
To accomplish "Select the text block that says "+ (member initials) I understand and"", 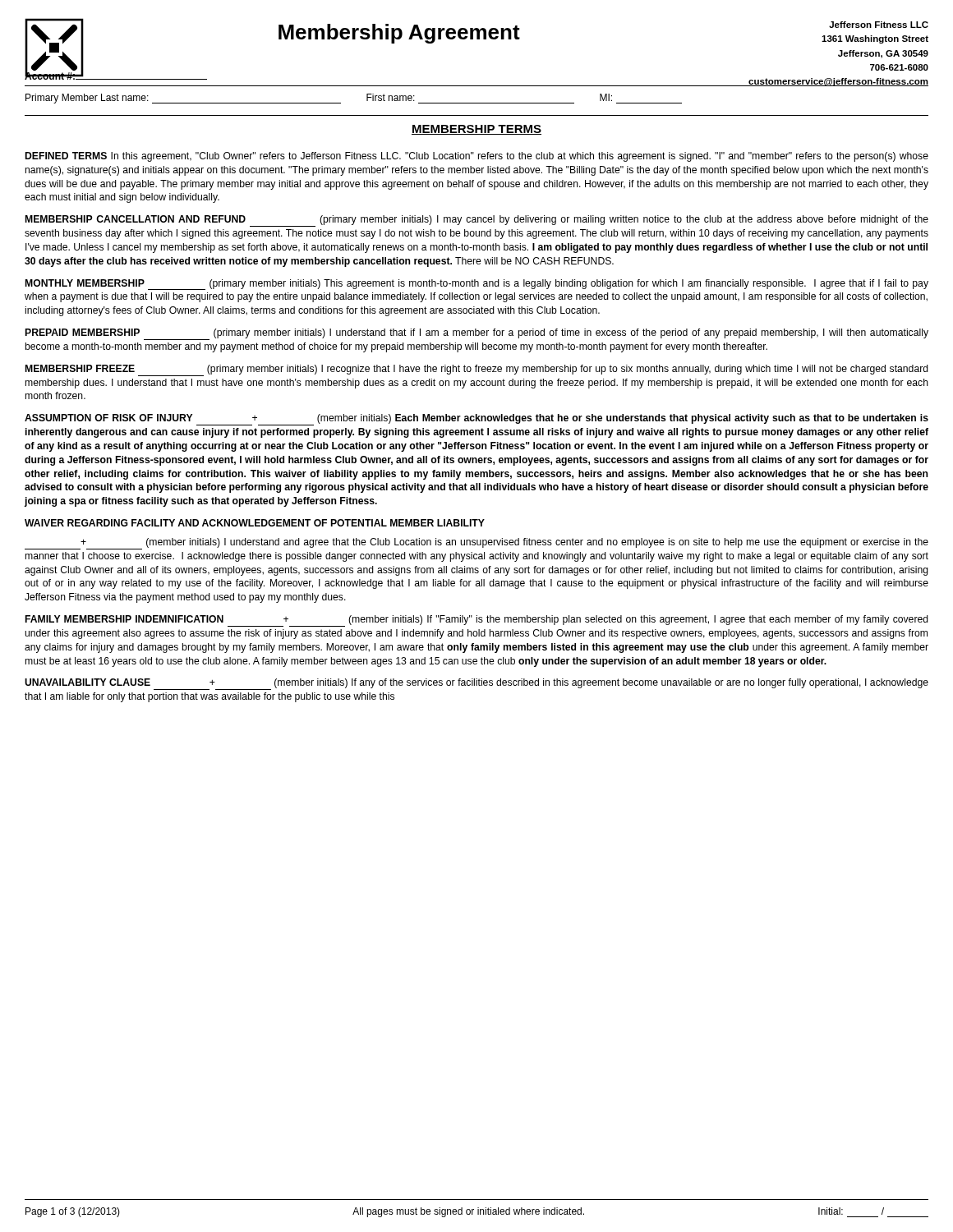I will pyautogui.click(x=476, y=570).
